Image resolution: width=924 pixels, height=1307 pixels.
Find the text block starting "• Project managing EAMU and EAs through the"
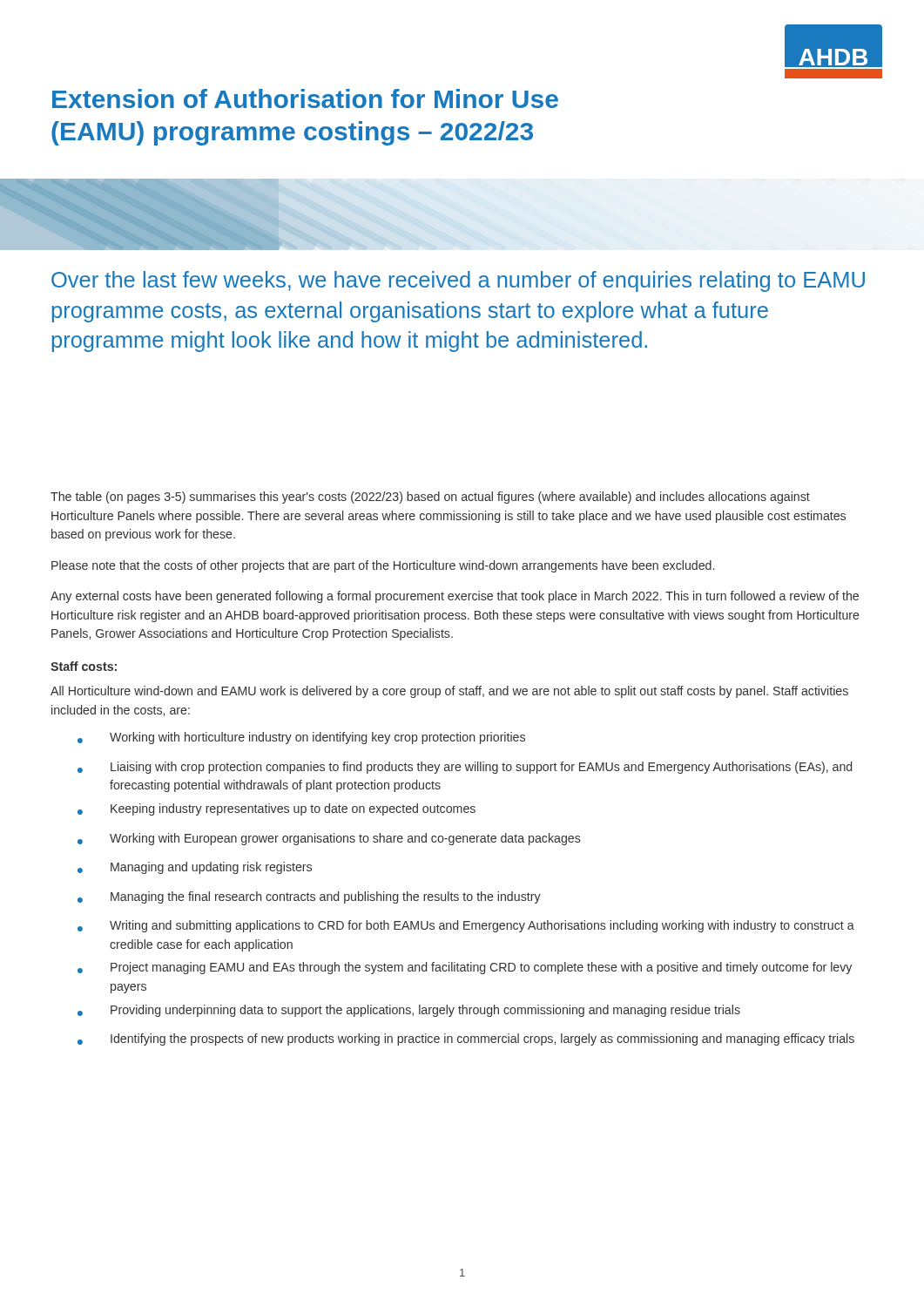pyautogui.click(x=462, y=978)
